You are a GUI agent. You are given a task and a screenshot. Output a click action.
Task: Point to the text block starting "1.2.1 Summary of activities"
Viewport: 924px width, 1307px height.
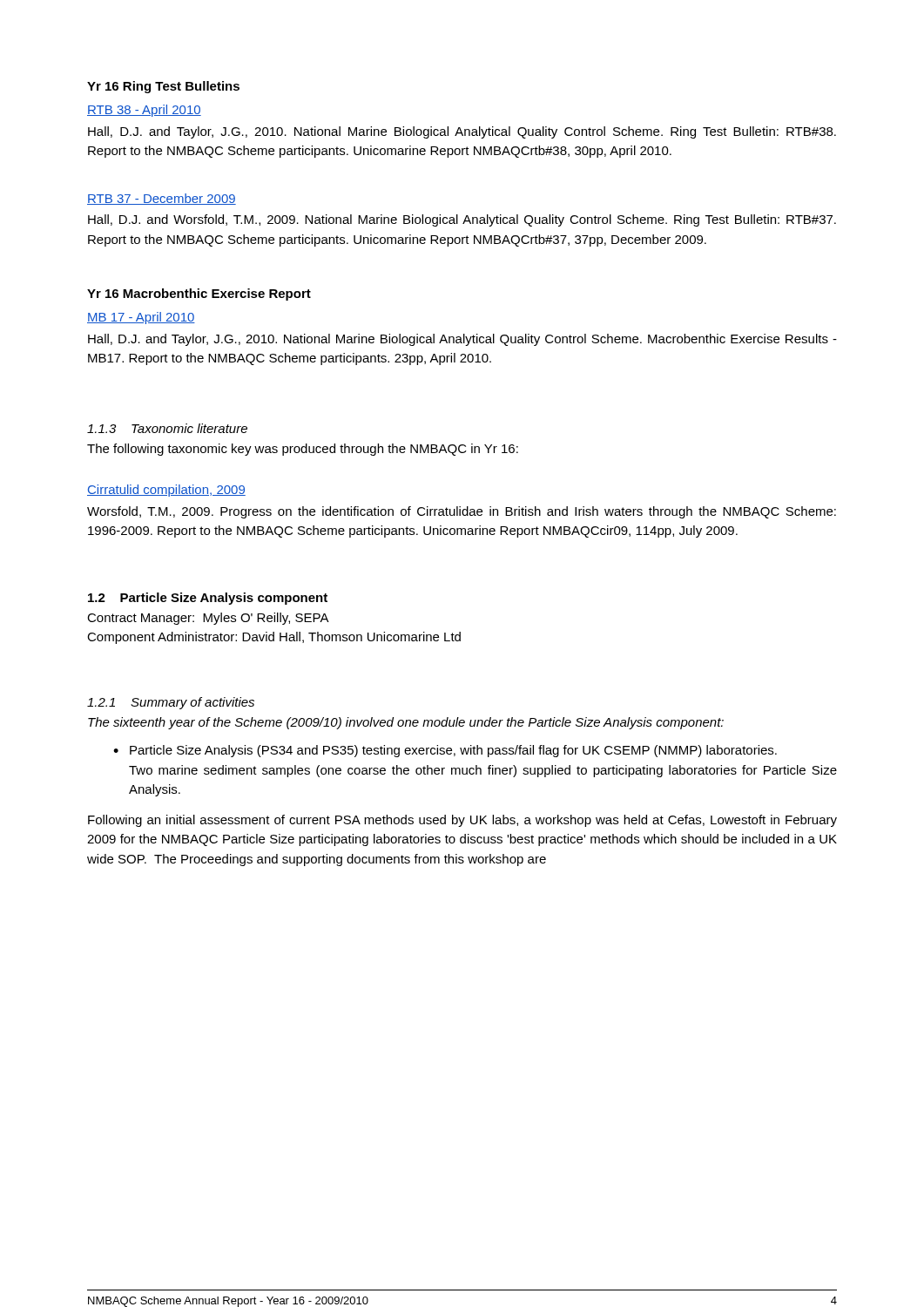(x=171, y=701)
